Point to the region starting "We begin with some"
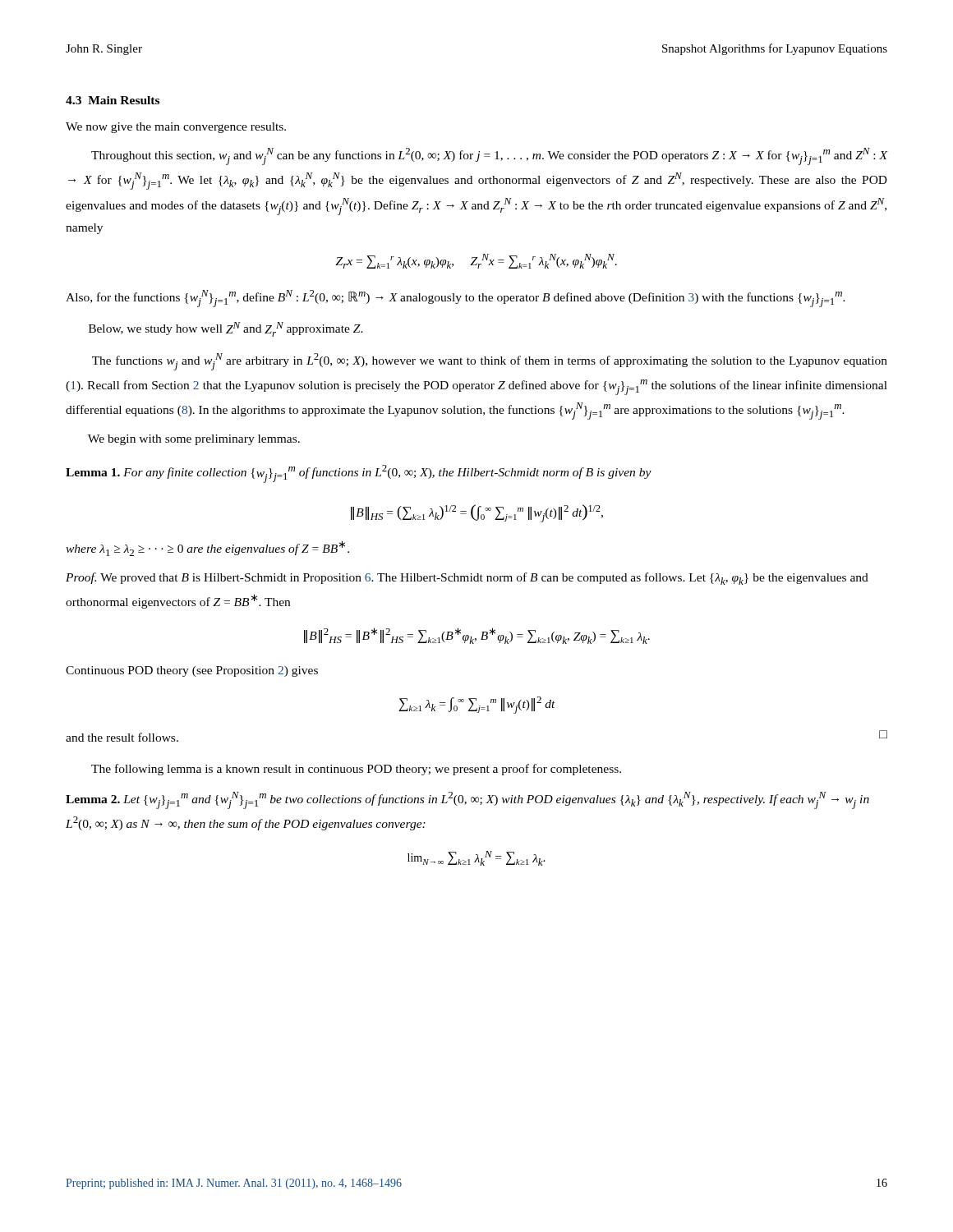 [x=183, y=439]
